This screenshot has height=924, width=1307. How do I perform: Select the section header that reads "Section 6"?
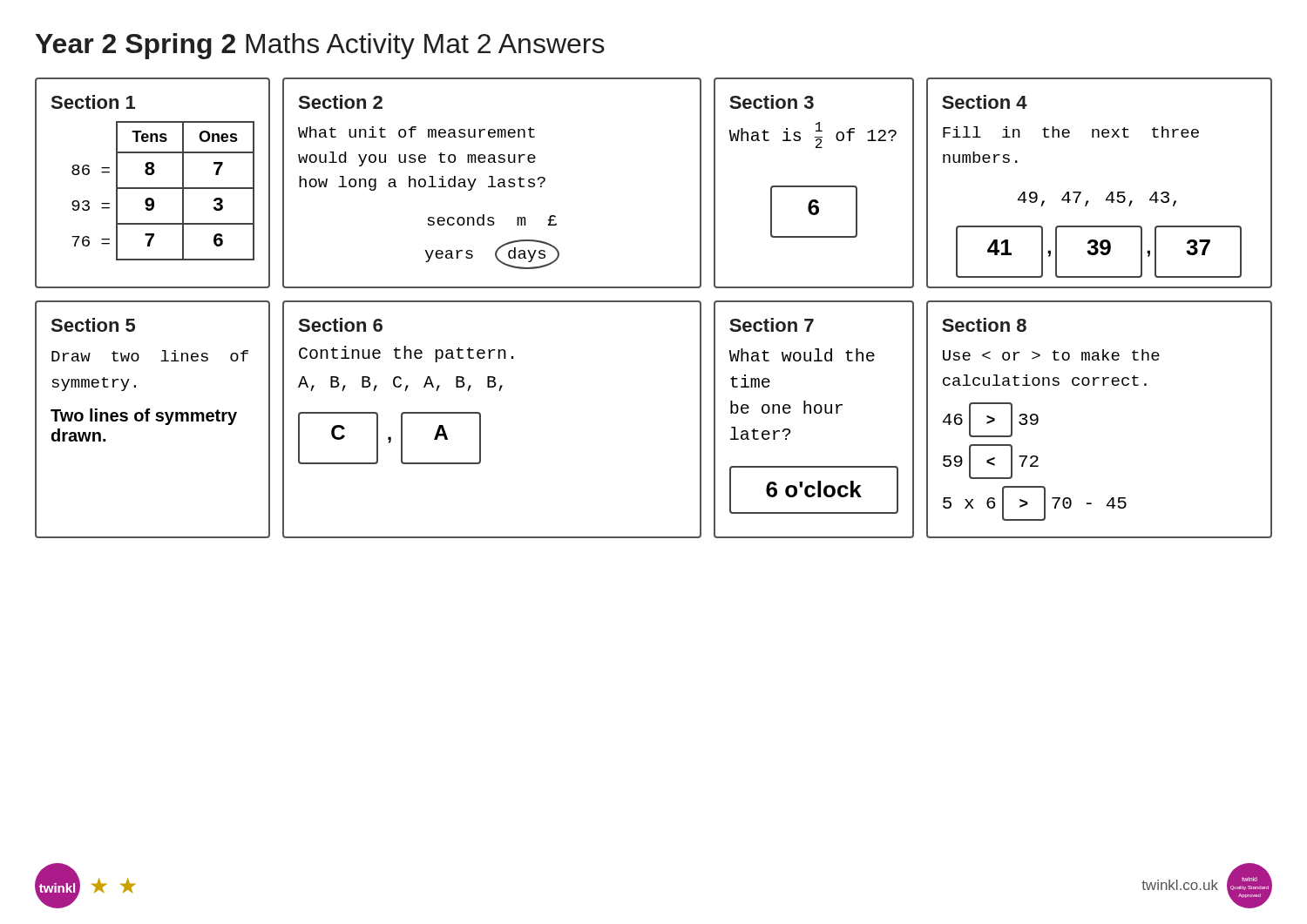point(341,325)
